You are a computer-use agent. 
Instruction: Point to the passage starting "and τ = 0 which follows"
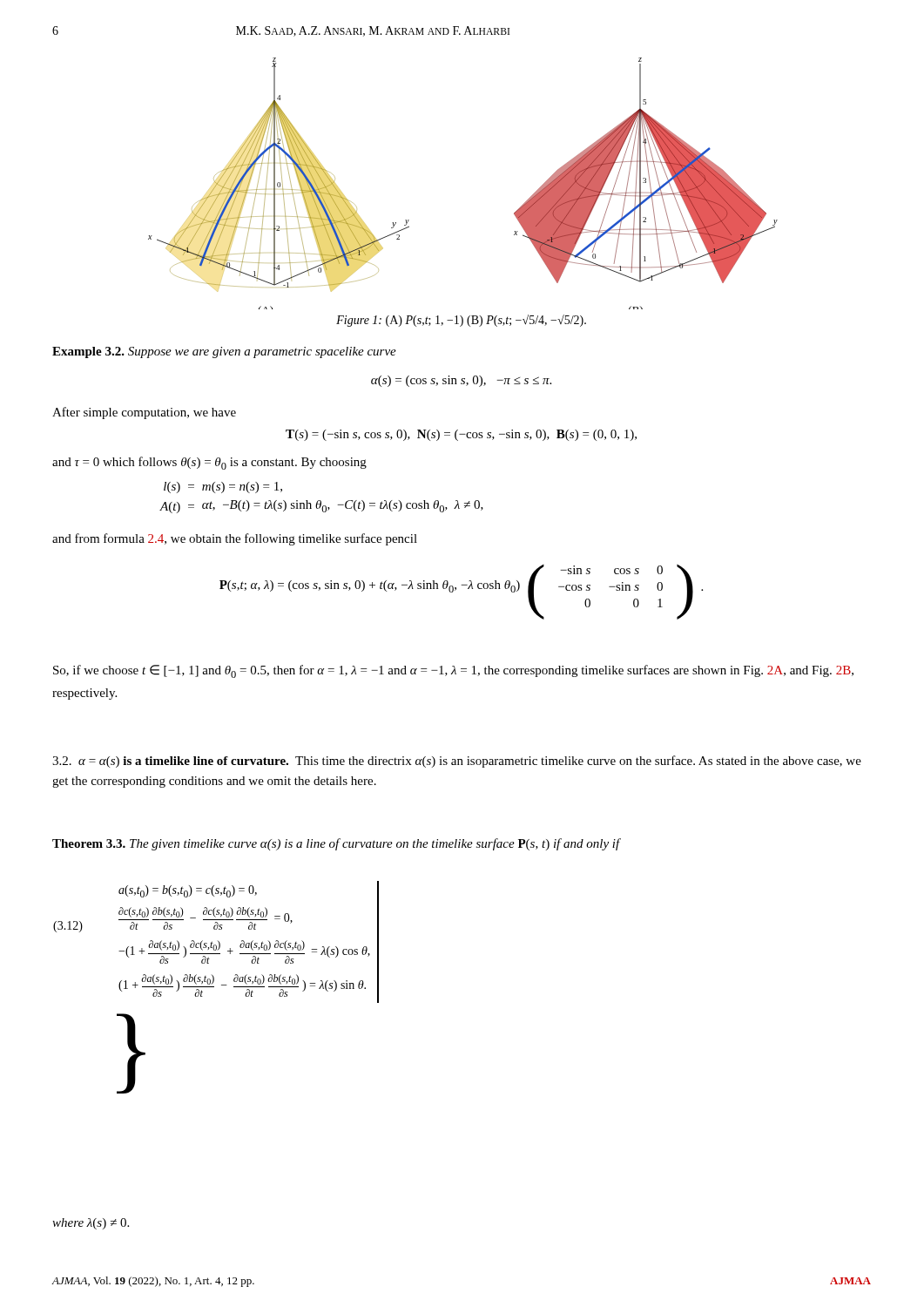click(209, 464)
